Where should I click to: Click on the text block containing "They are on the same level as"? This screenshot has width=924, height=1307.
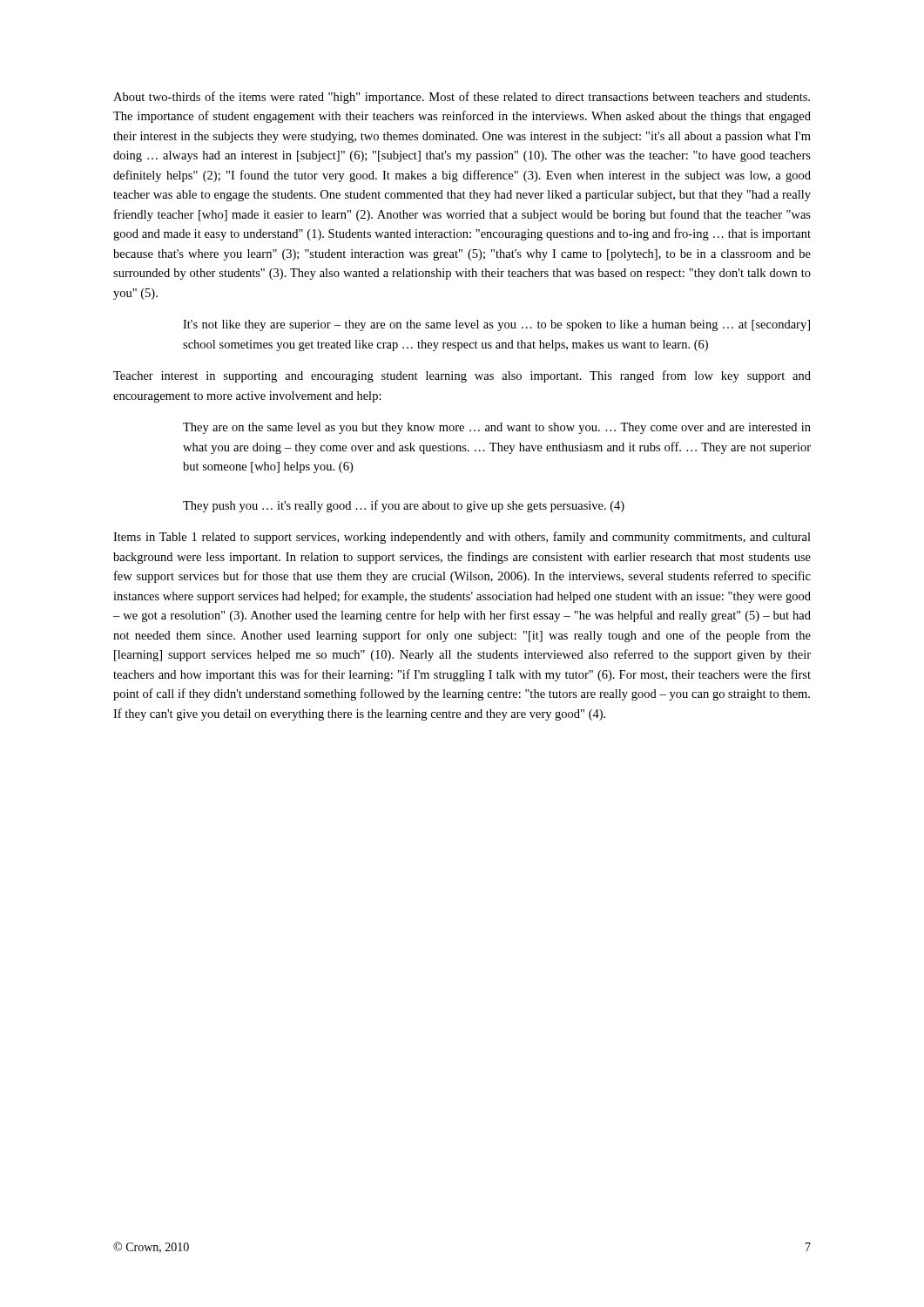click(497, 428)
